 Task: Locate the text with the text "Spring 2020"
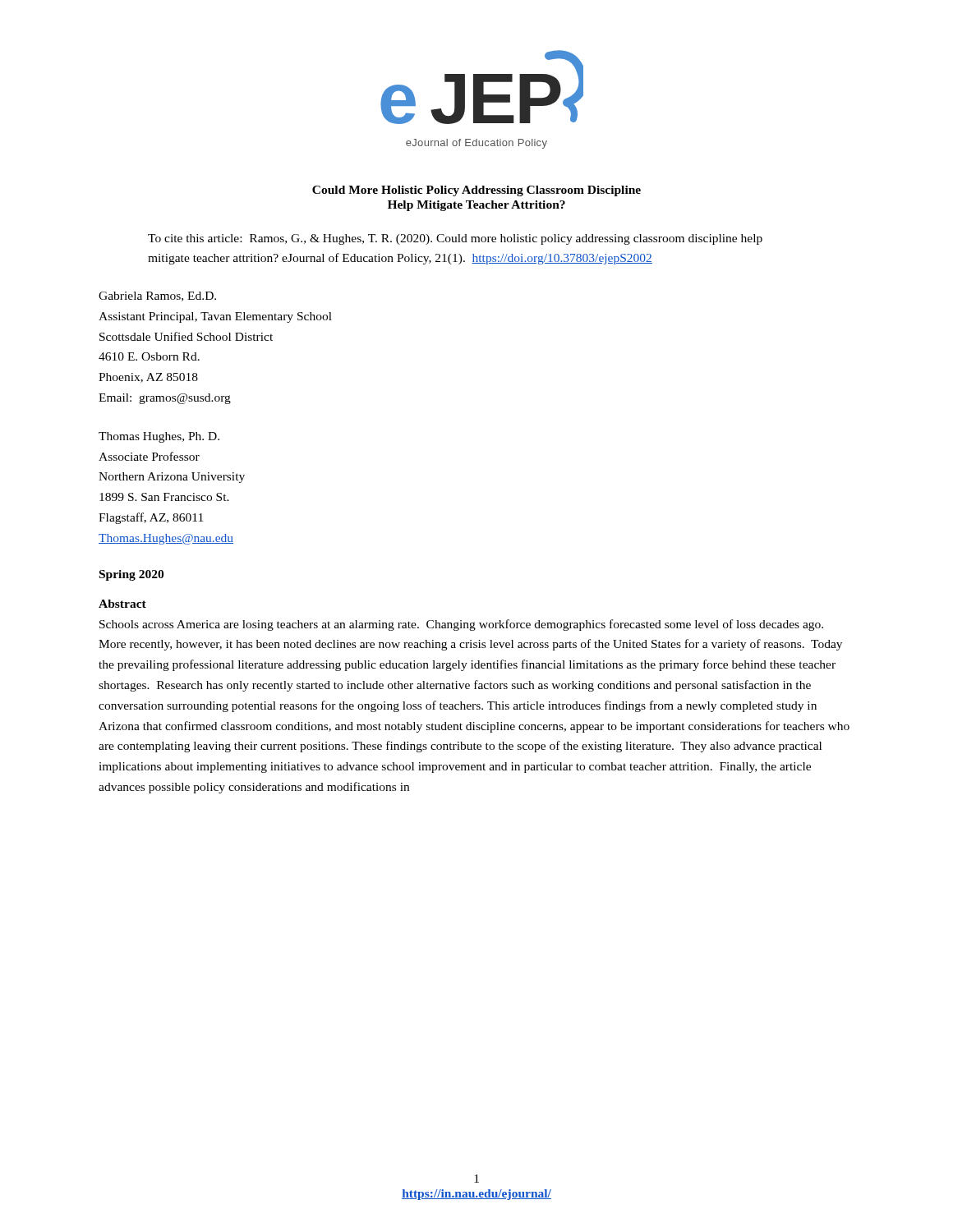pyautogui.click(x=131, y=573)
